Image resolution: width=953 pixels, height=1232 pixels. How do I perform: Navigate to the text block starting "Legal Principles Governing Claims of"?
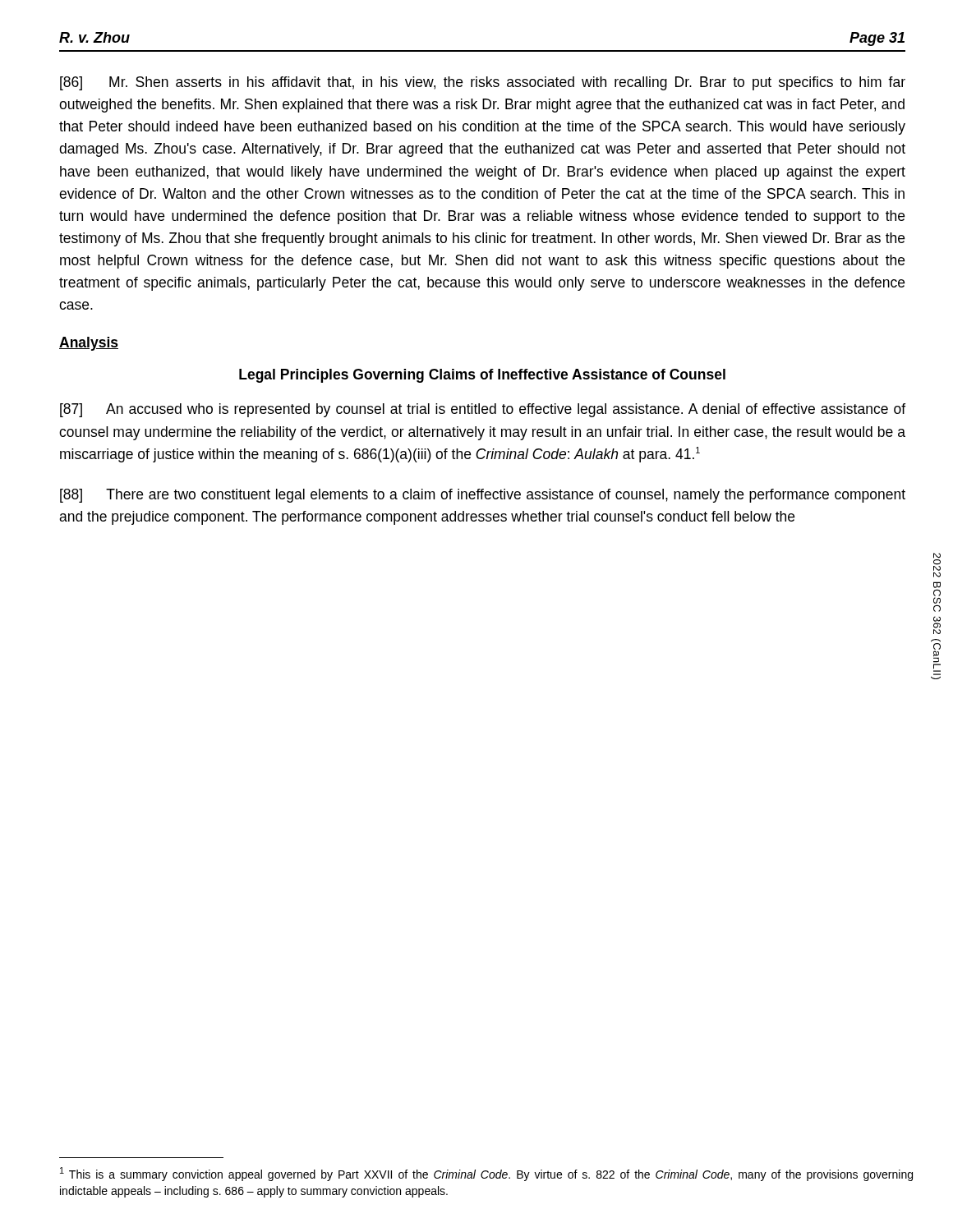point(482,375)
